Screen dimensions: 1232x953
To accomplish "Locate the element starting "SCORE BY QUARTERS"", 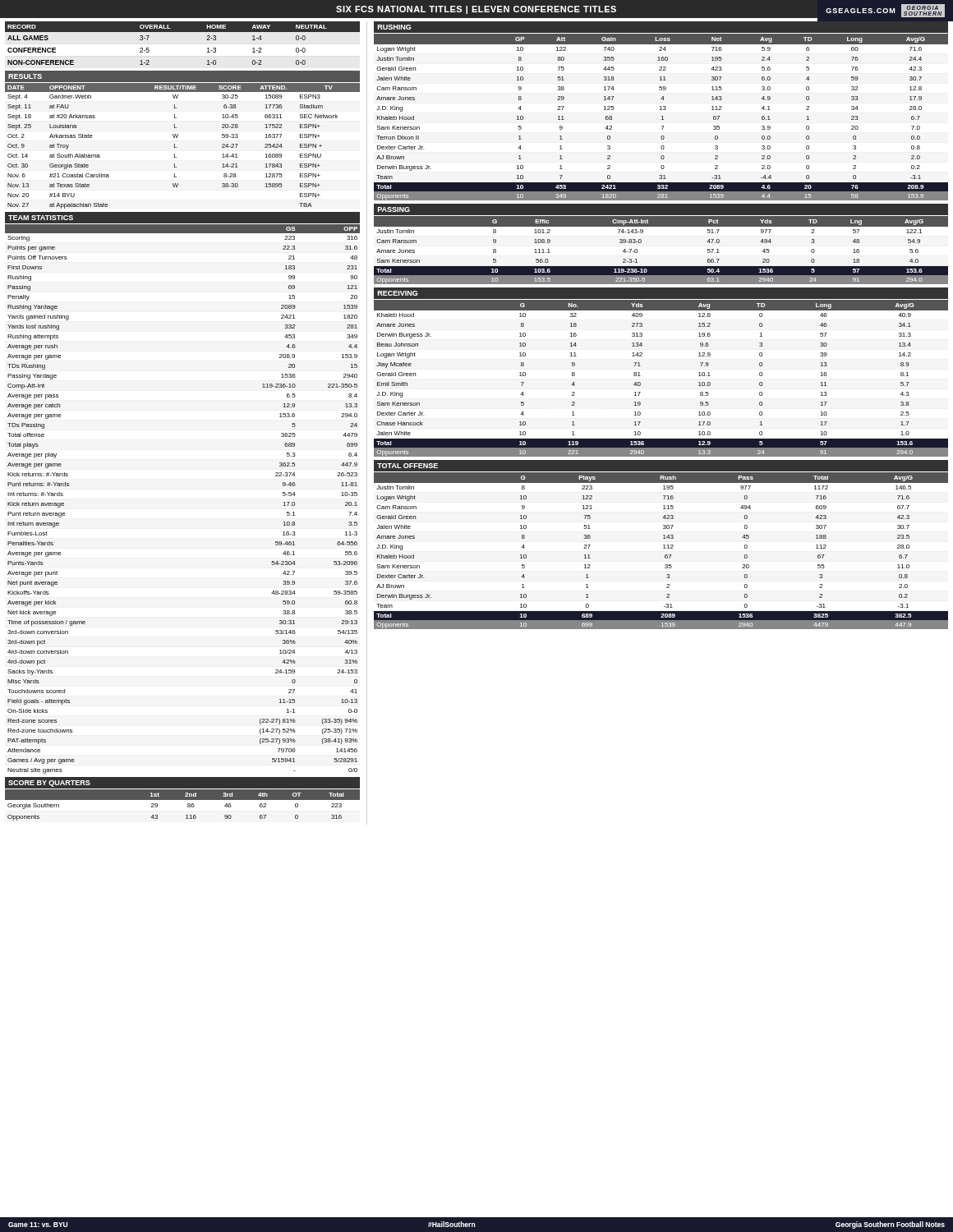I will click(x=49, y=783).
